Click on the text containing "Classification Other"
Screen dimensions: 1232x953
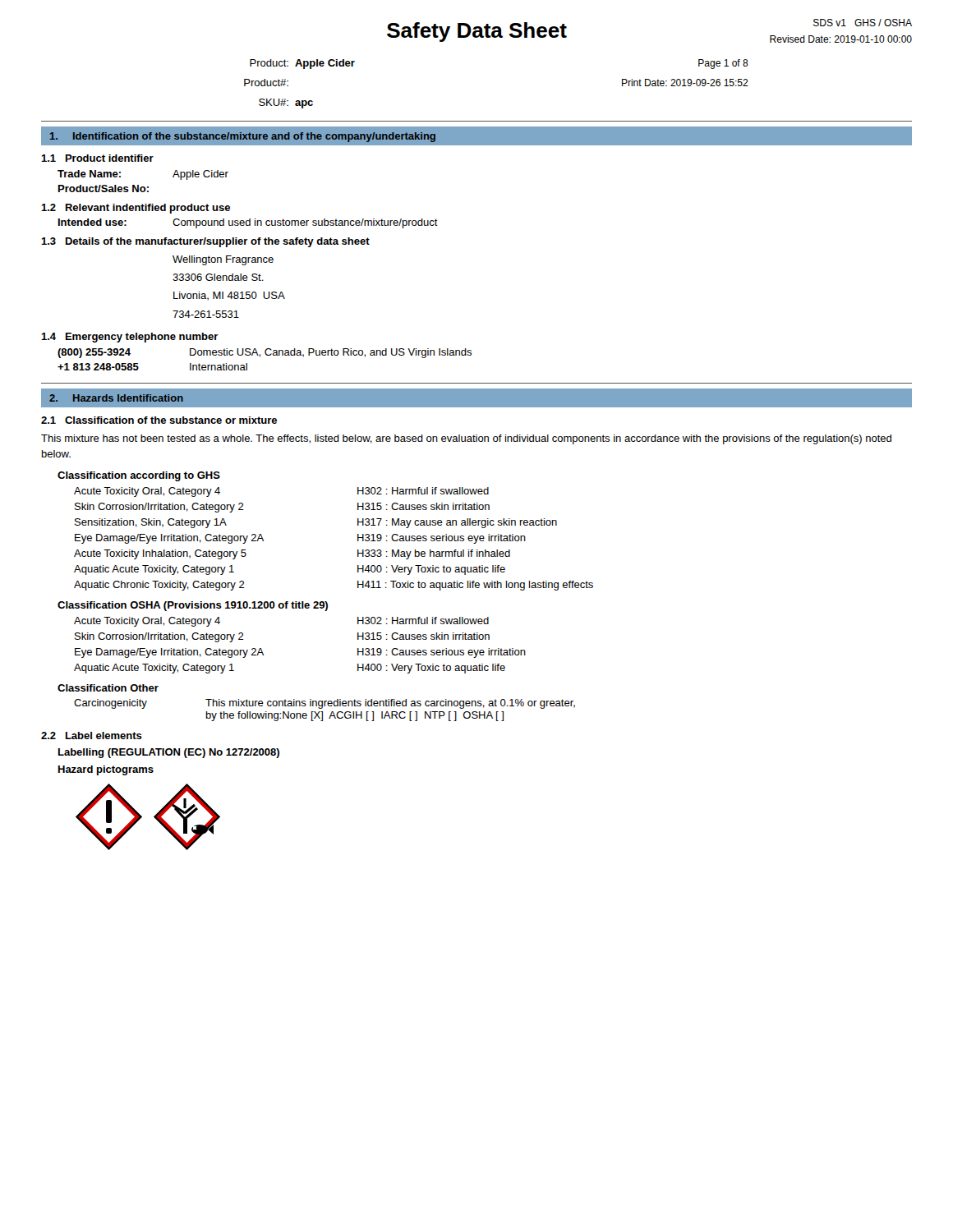point(108,688)
